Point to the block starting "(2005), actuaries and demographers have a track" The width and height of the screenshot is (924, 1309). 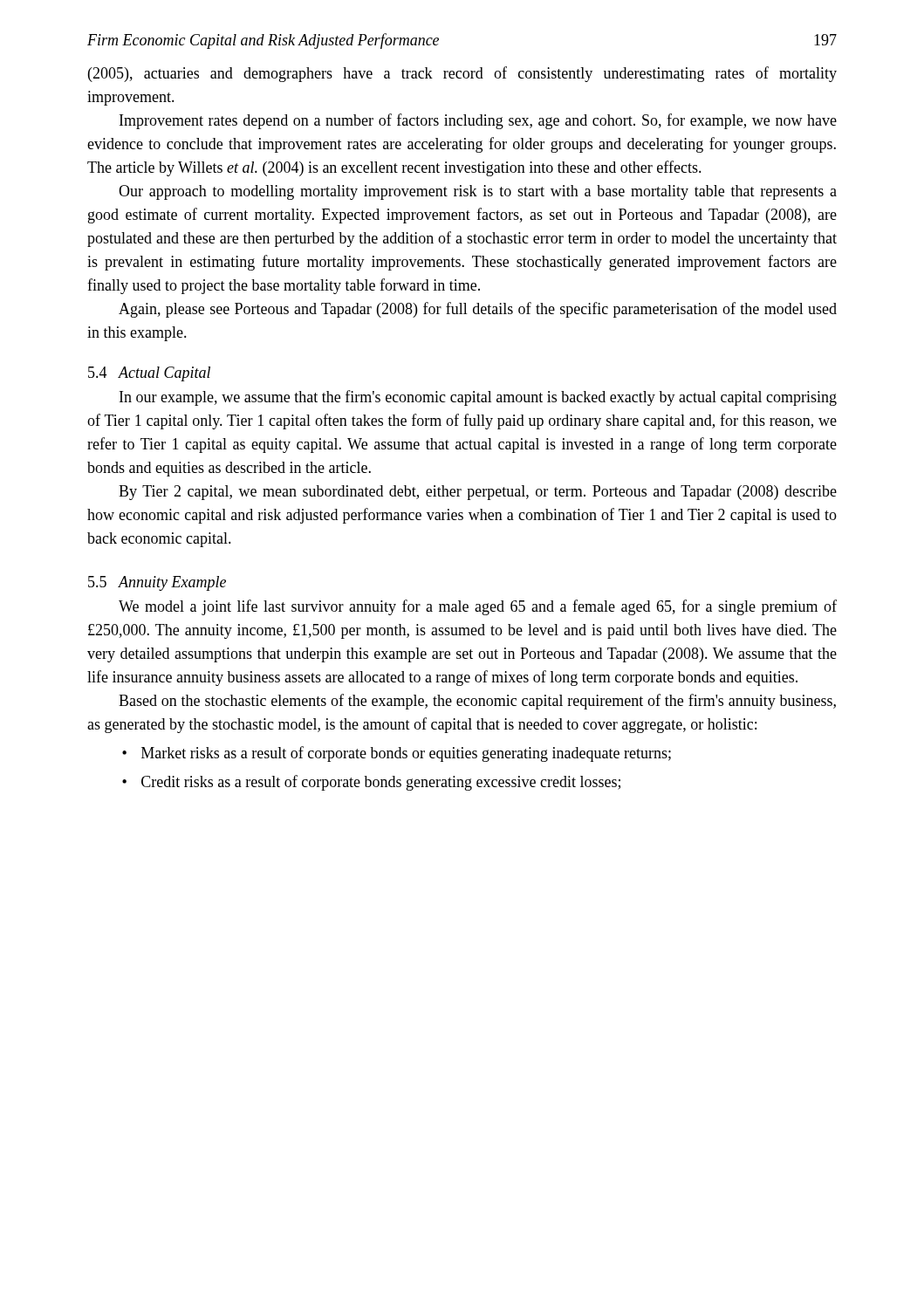pyautogui.click(x=462, y=85)
